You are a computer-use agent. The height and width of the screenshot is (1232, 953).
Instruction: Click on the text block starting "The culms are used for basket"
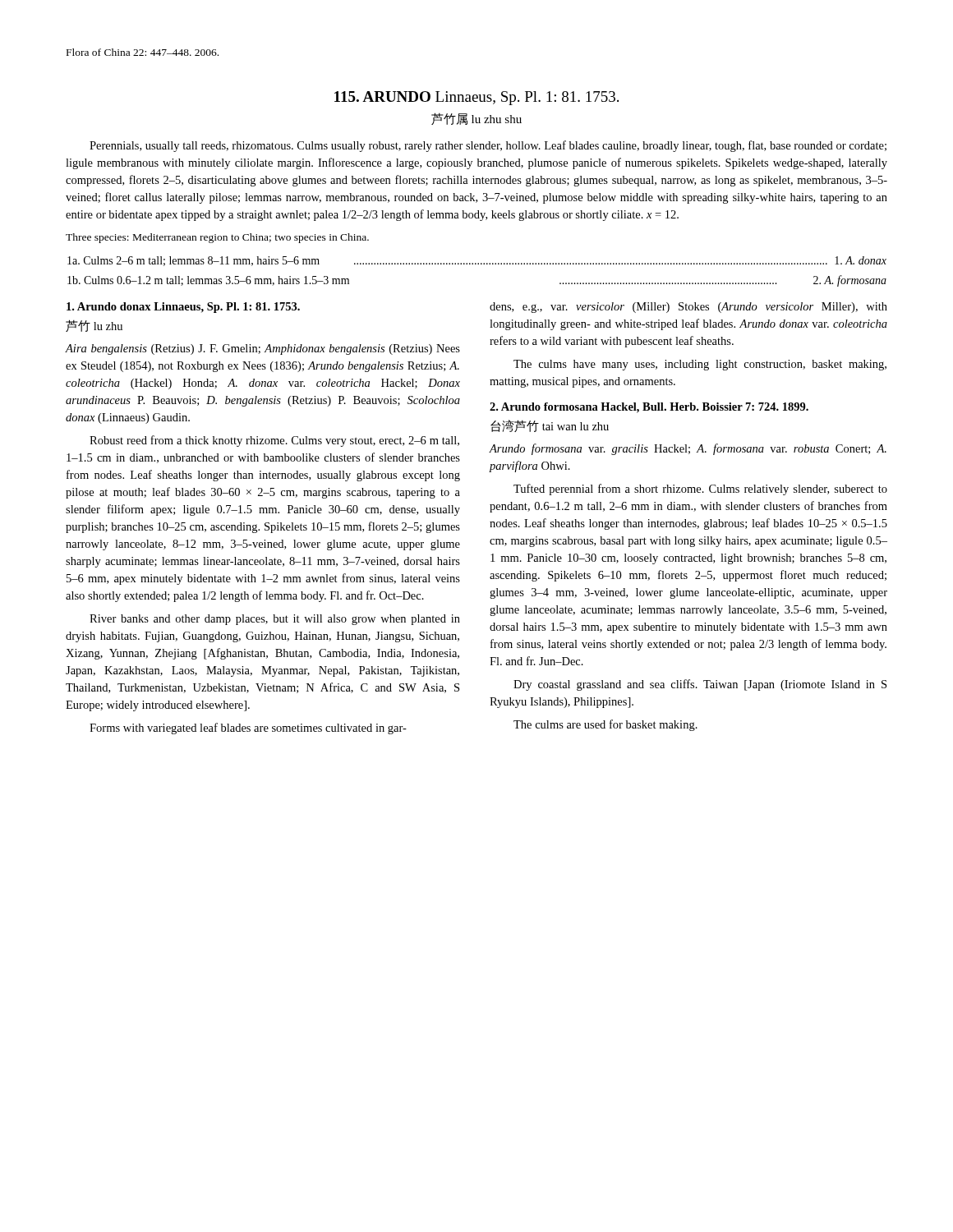(688, 725)
